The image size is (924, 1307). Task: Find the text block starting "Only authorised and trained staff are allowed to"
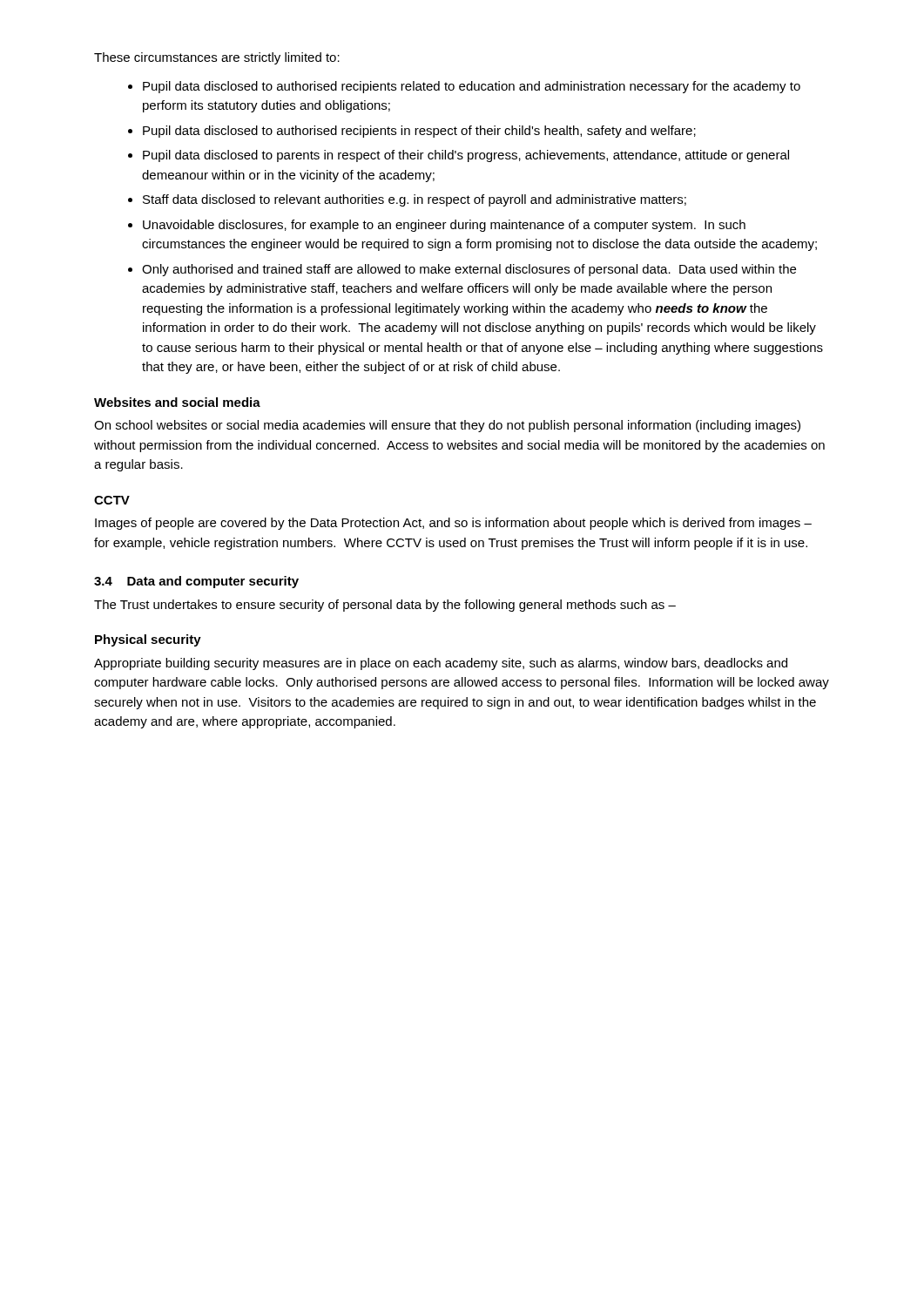pos(483,317)
